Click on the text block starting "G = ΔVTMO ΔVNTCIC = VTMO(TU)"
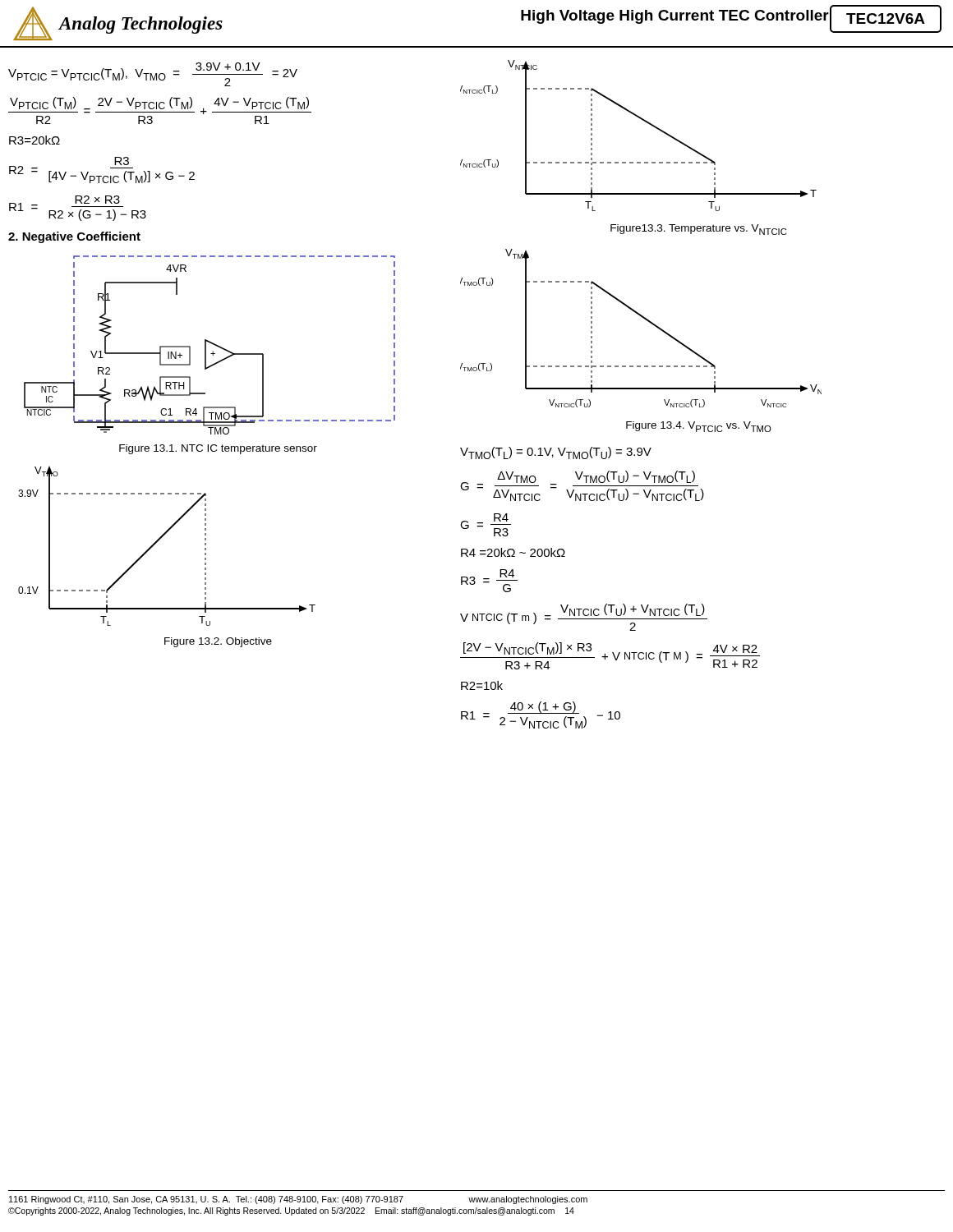The width and height of the screenshot is (953, 1232). [x=583, y=486]
